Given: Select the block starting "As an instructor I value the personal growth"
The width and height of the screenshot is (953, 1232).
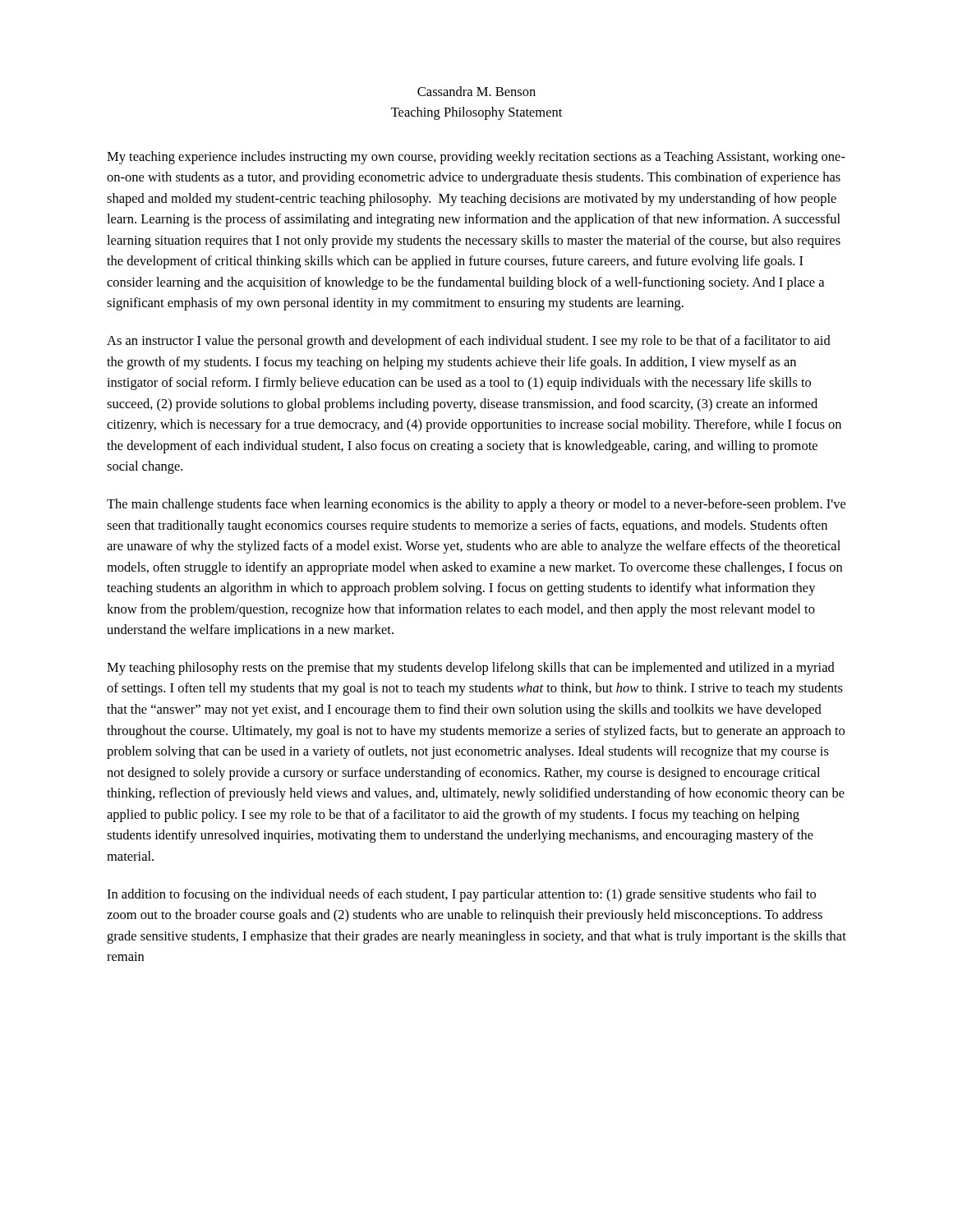Looking at the screenshot, I should click(476, 404).
